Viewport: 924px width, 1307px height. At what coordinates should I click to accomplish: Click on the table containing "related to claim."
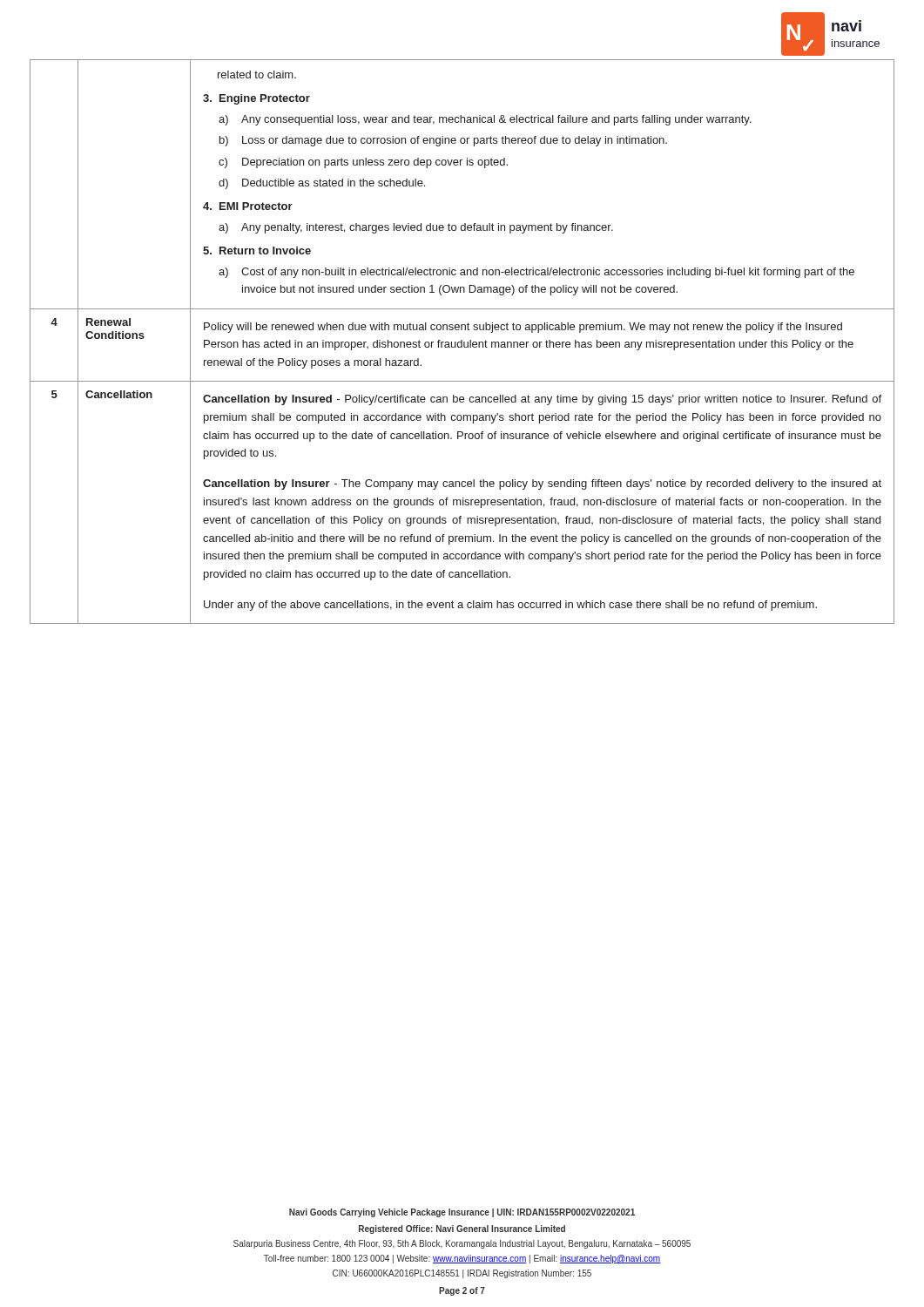coord(462,341)
